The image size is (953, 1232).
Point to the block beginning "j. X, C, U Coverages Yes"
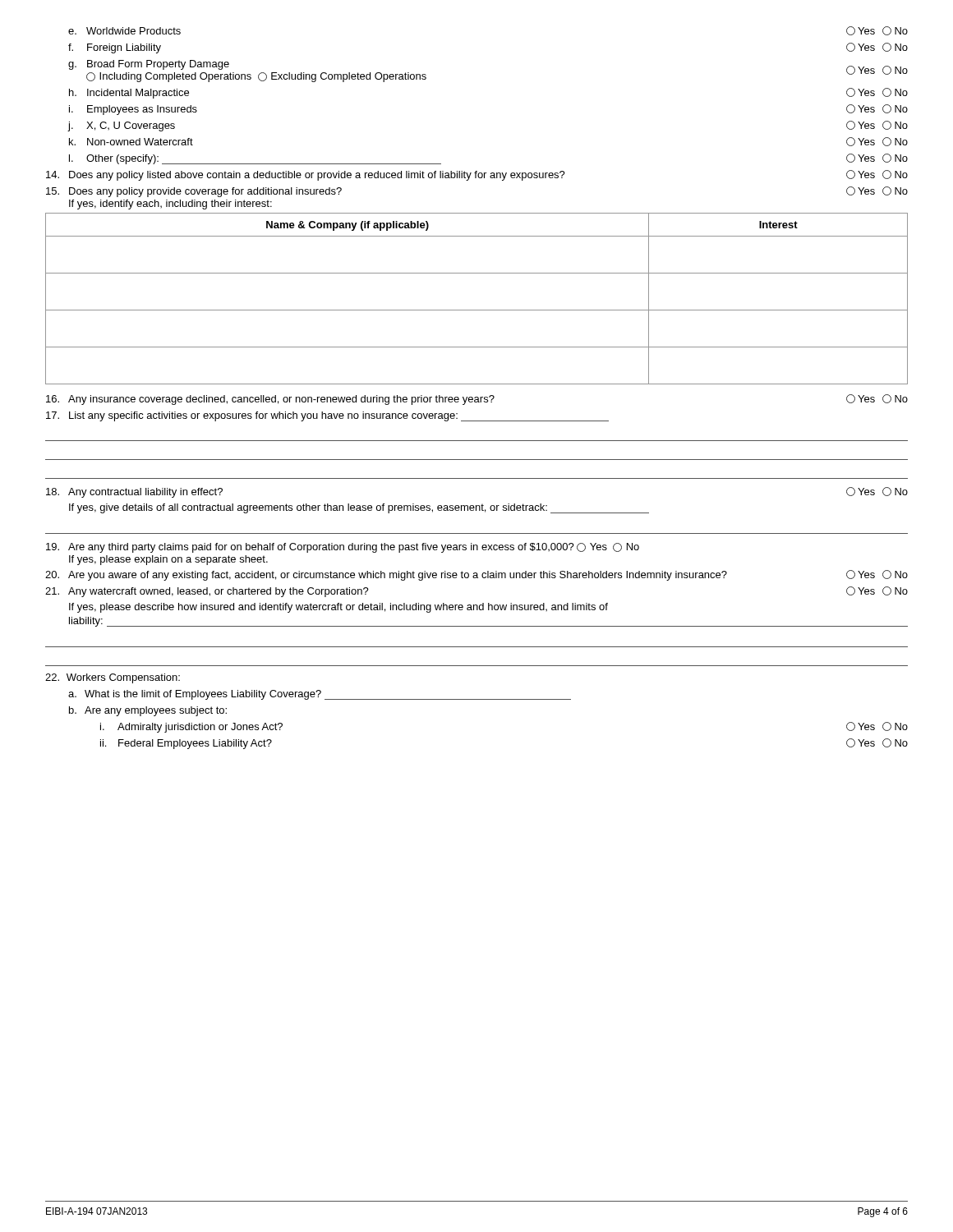click(125, 126)
